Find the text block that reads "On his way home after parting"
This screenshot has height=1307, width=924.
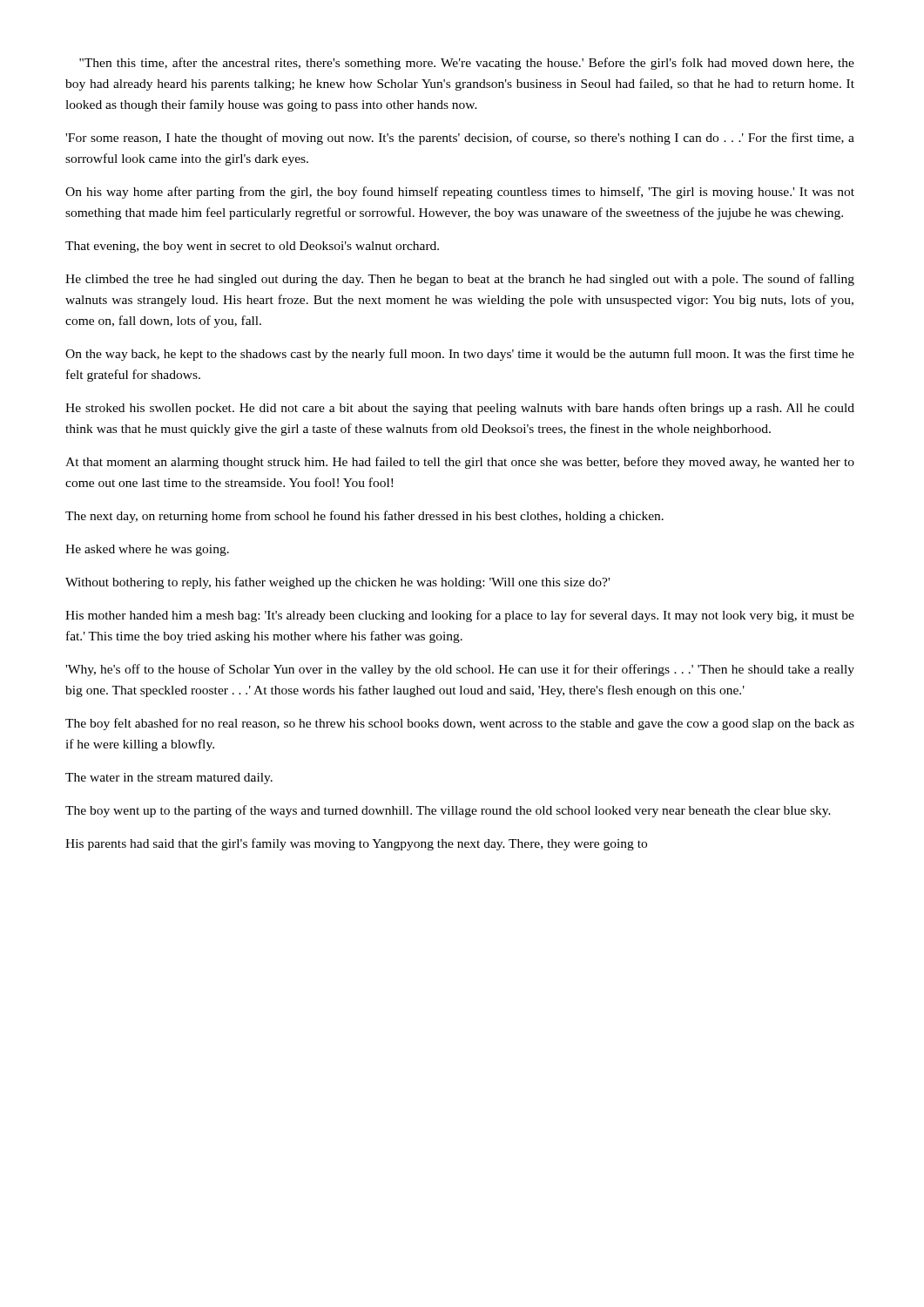click(x=460, y=202)
